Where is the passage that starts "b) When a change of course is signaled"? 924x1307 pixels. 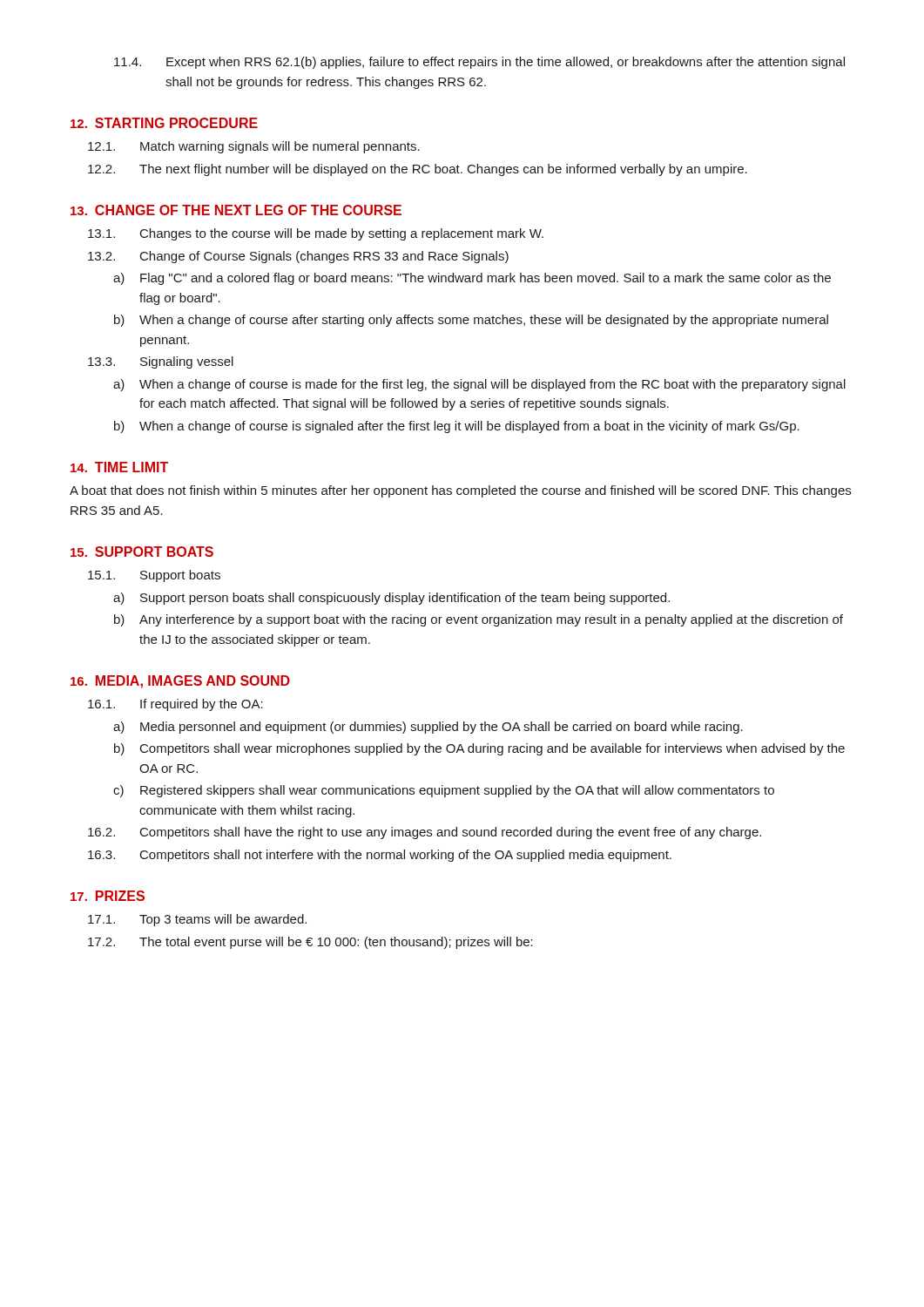tap(484, 426)
